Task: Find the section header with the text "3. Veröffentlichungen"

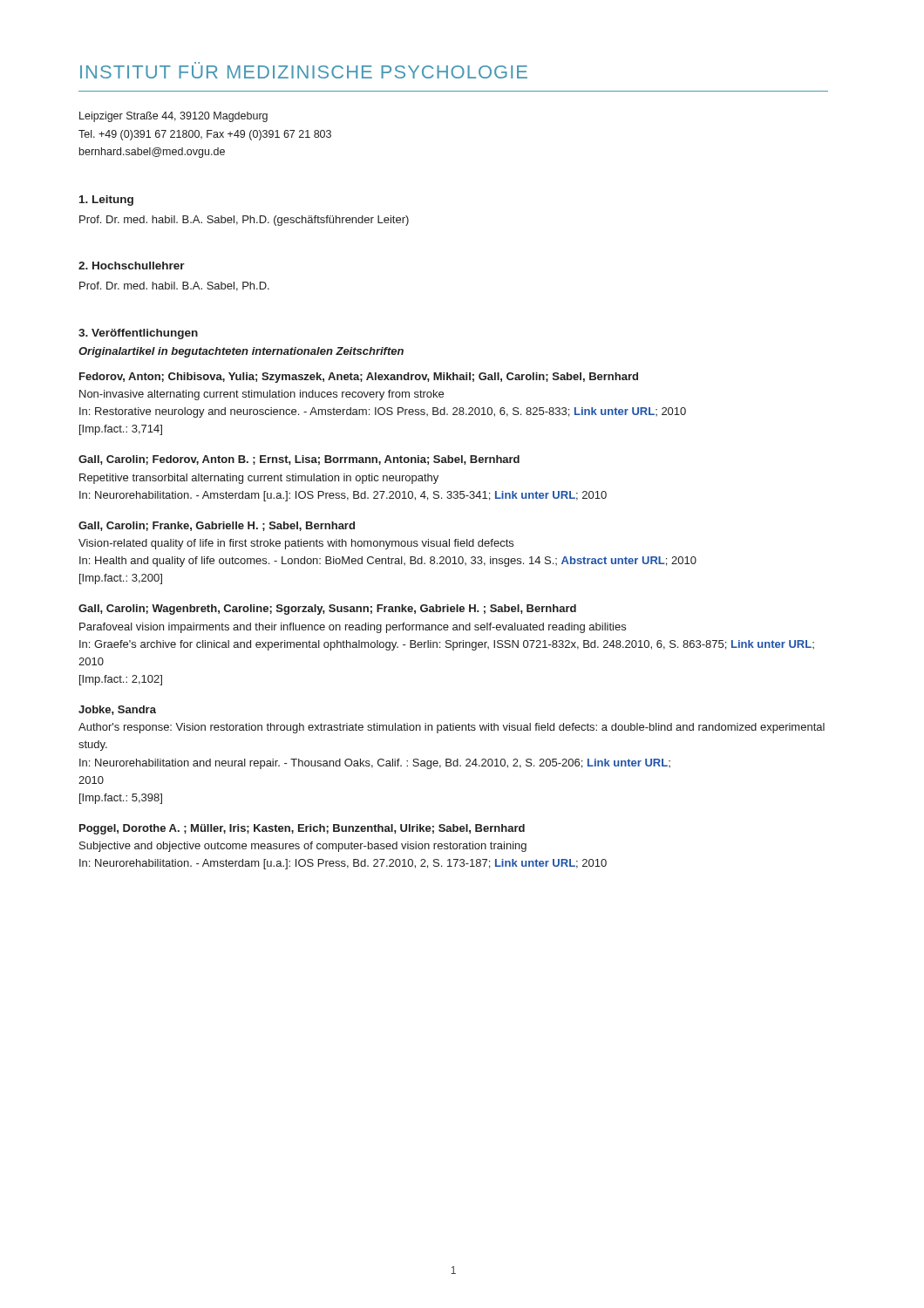Action: [x=138, y=332]
